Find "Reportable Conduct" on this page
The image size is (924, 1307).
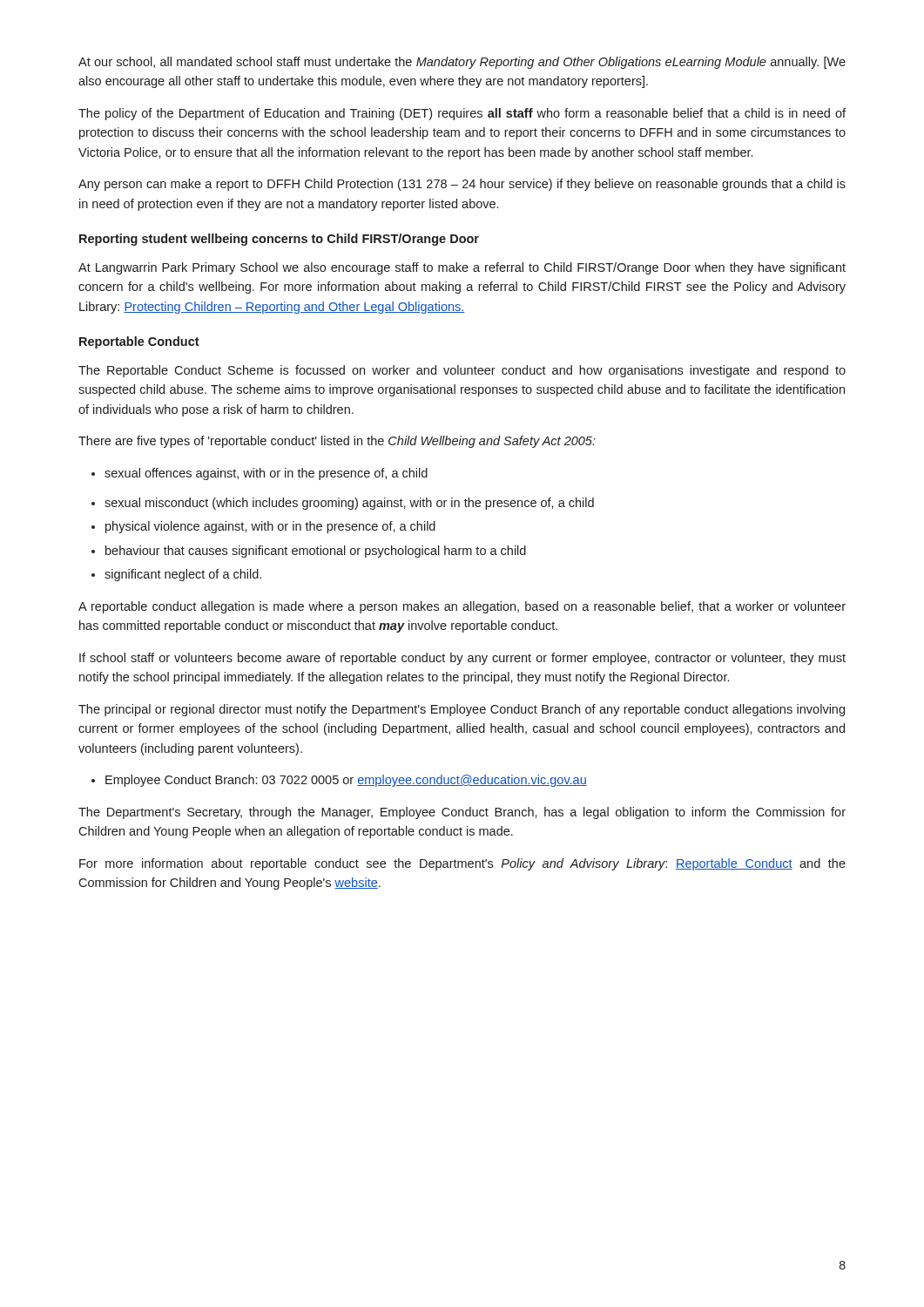tap(139, 342)
